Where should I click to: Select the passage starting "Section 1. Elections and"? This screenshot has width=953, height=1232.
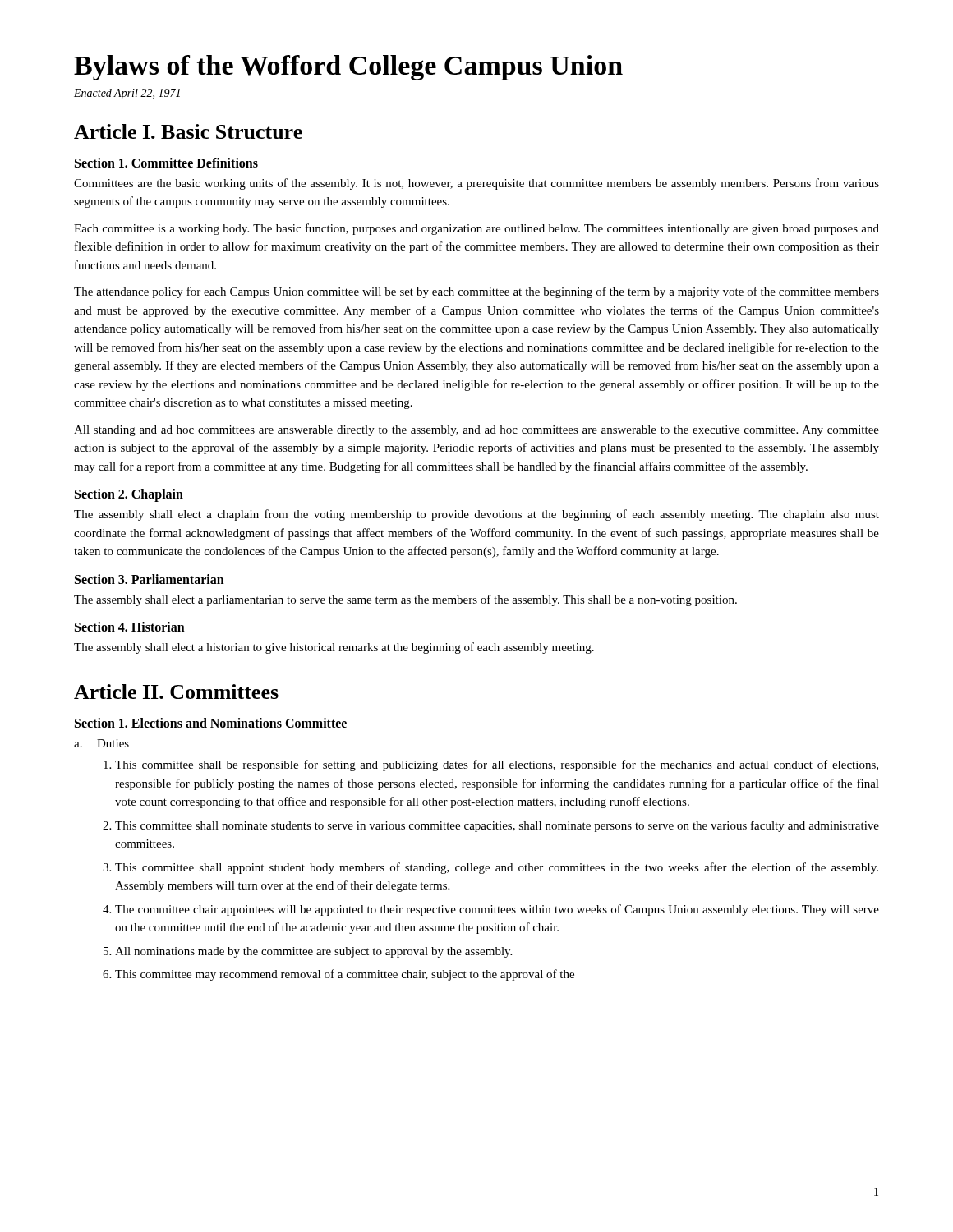(211, 723)
